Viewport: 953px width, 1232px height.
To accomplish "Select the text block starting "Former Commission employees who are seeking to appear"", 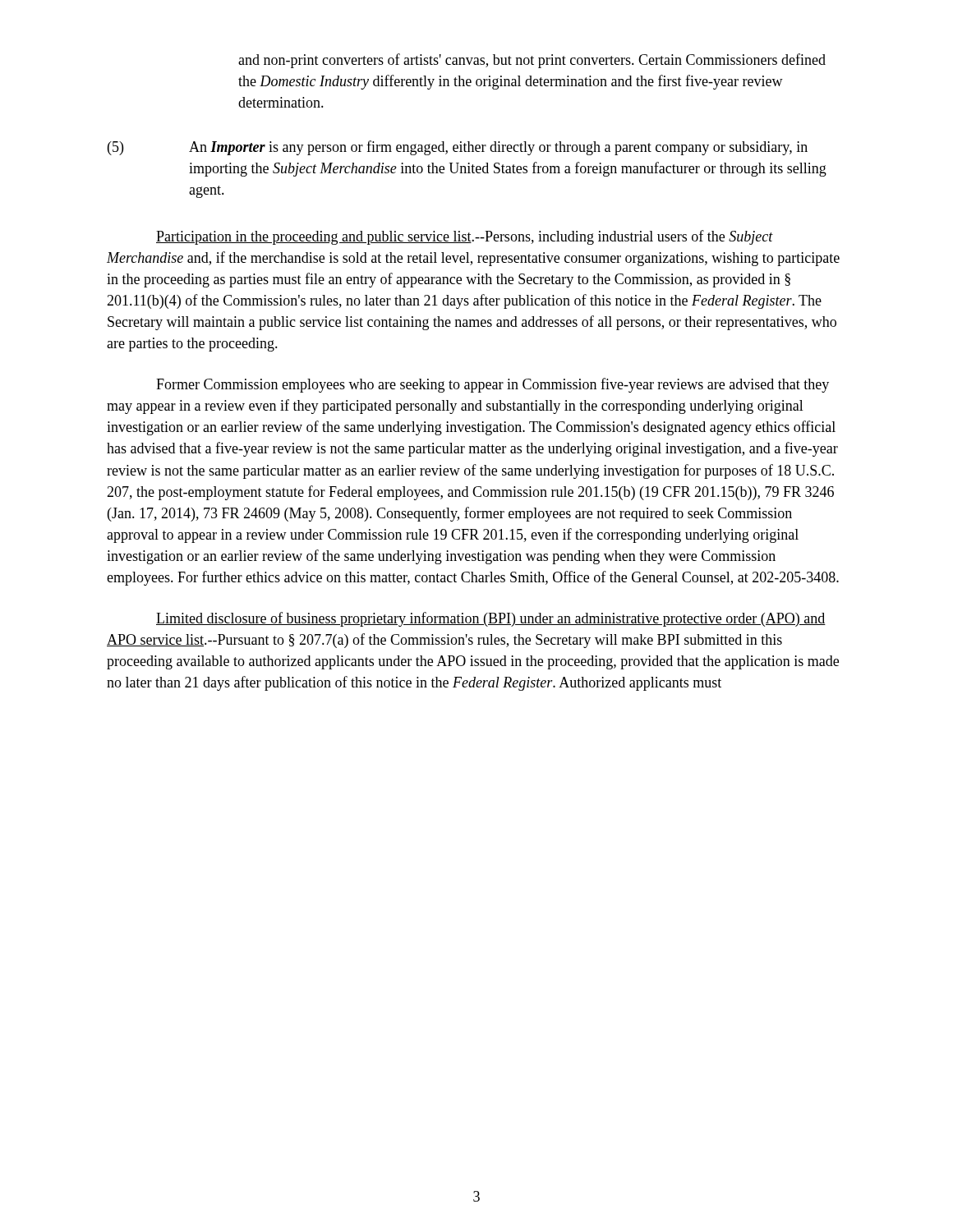I will pos(473,481).
